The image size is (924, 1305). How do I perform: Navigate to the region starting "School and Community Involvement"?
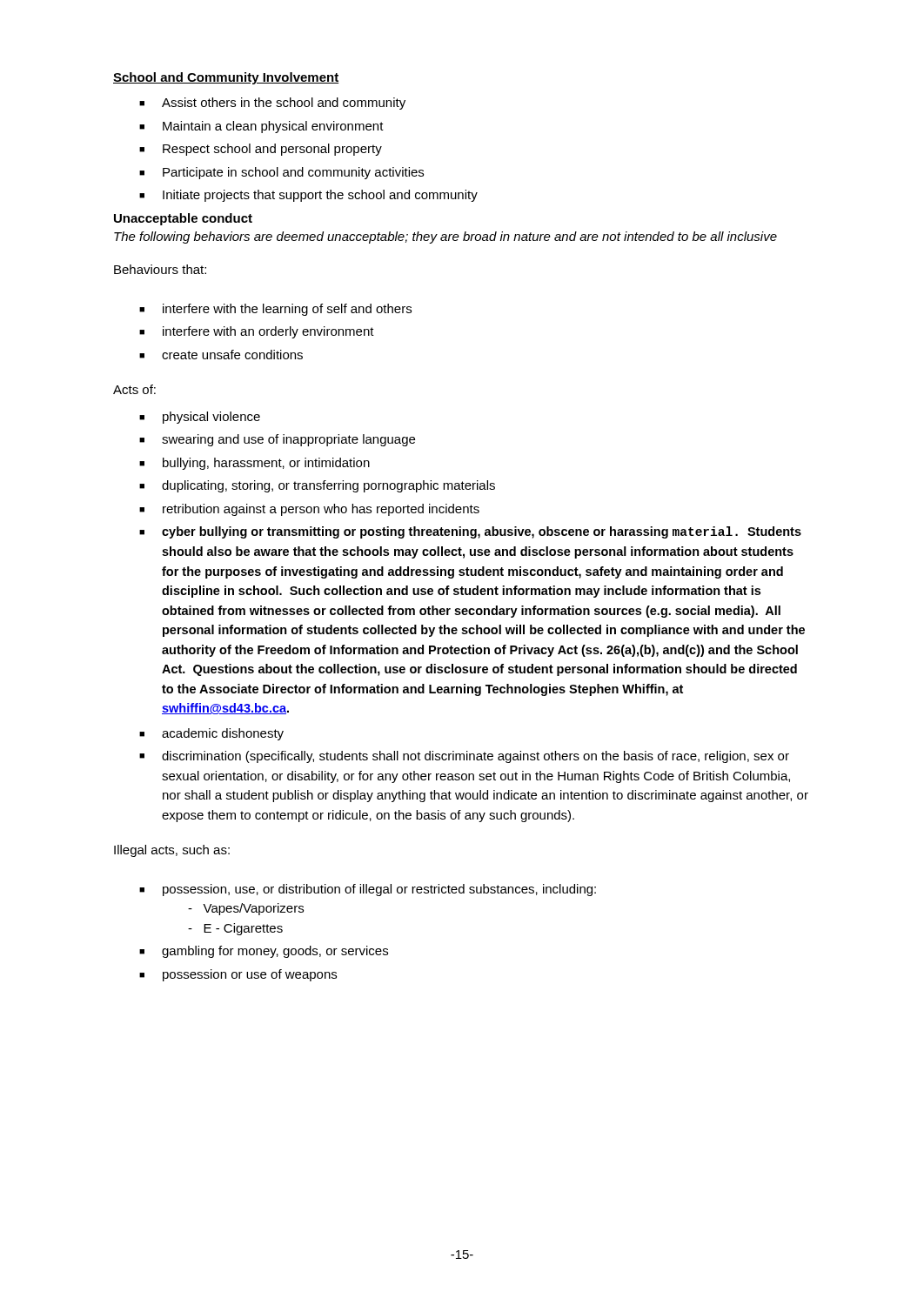click(x=226, y=77)
